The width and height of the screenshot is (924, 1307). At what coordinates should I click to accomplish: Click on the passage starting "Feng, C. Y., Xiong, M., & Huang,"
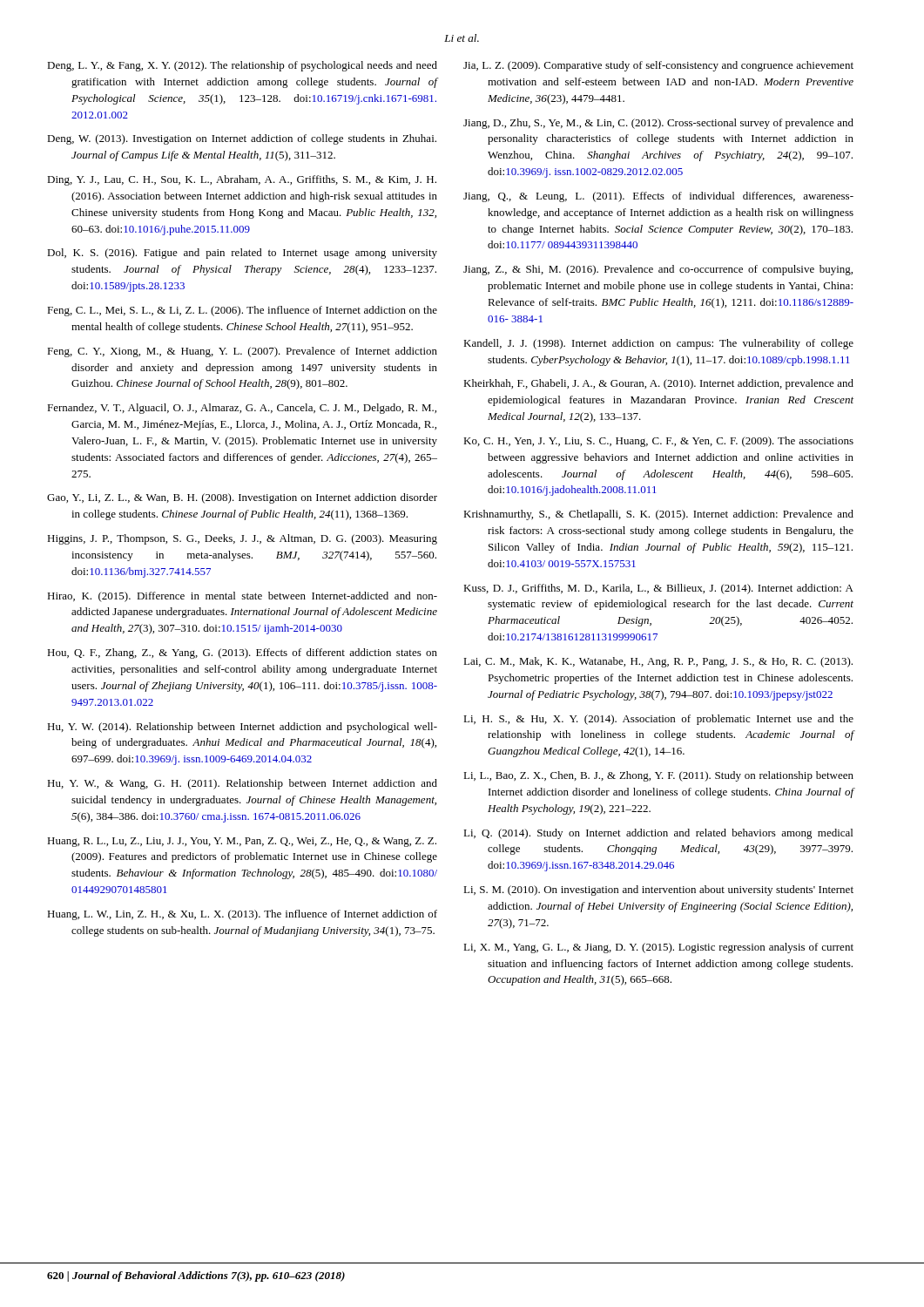click(x=242, y=367)
